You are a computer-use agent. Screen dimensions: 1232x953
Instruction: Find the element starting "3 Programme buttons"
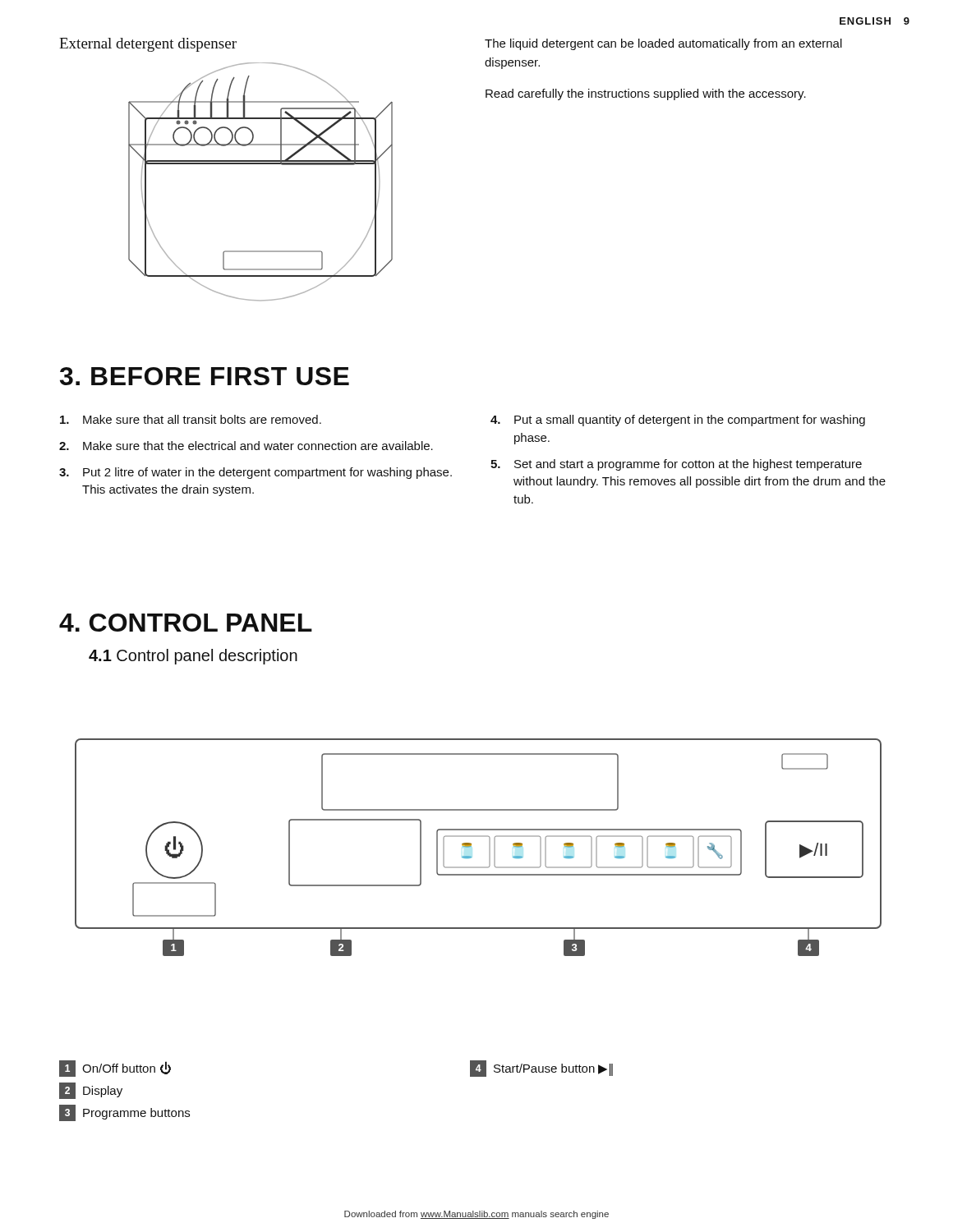pyautogui.click(x=125, y=1112)
